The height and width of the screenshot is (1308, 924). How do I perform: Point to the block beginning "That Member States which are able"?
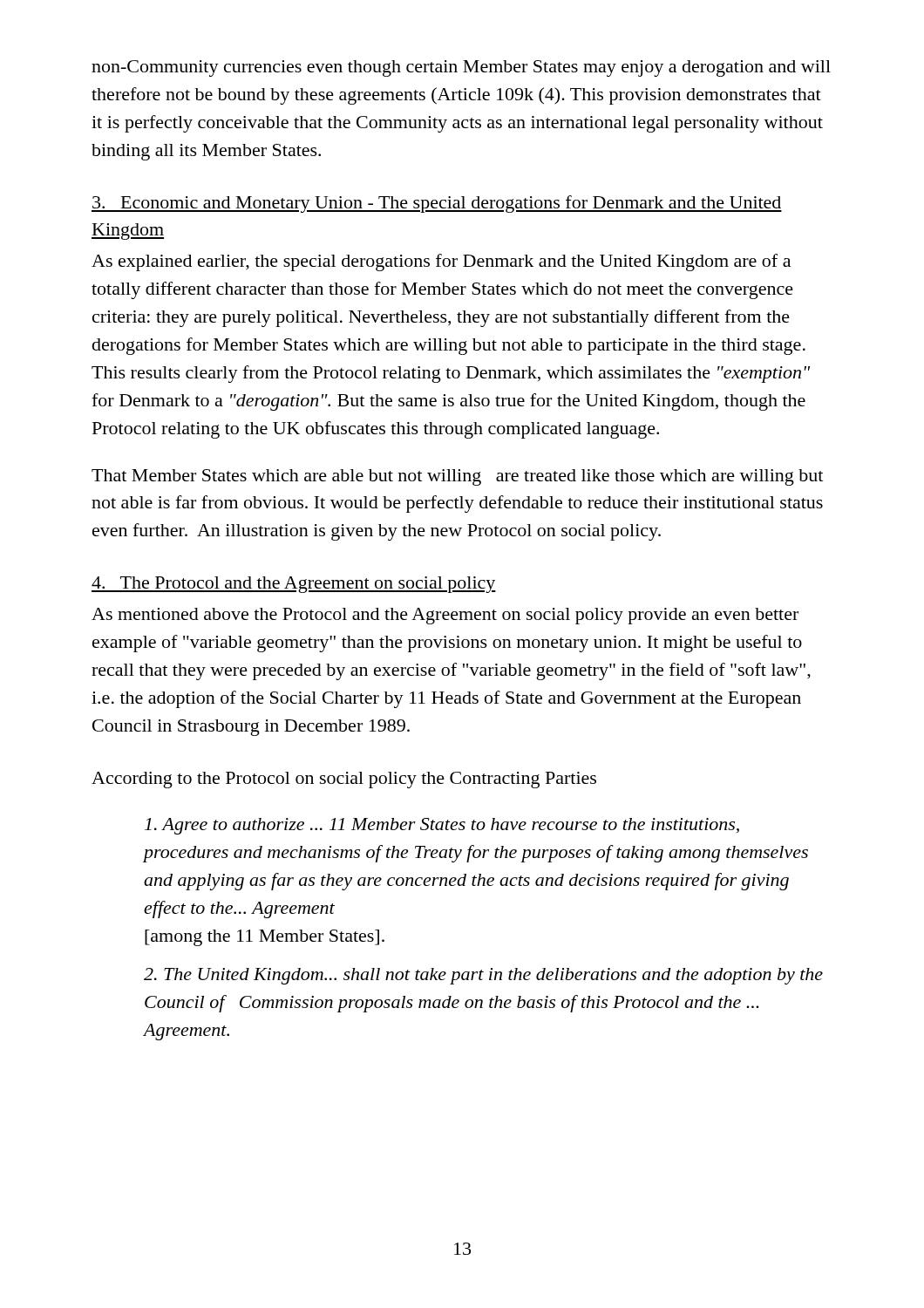coord(457,502)
